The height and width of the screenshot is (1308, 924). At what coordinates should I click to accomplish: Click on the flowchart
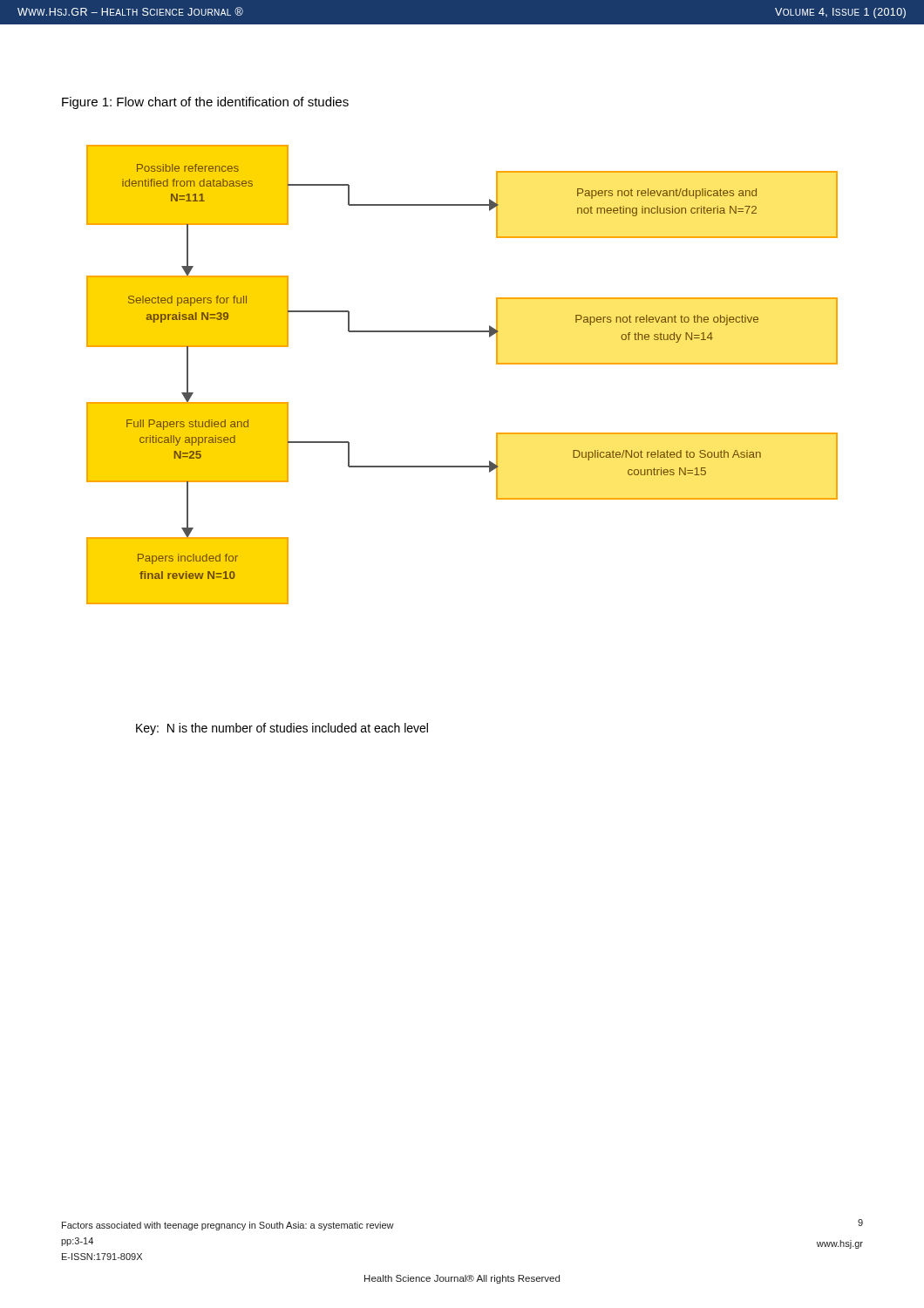(462, 425)
